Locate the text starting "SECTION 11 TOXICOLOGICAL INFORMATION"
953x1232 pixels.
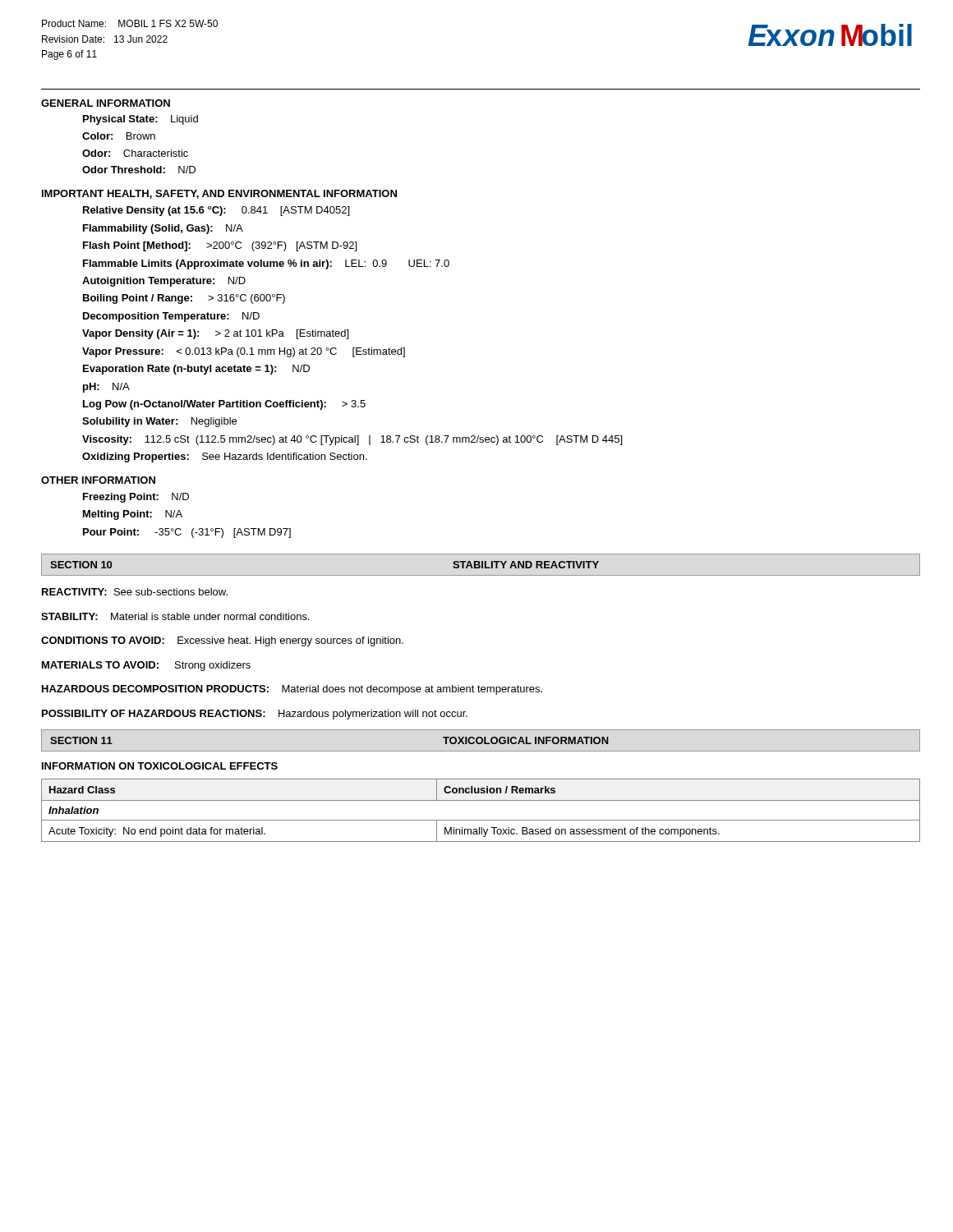pyautogui.click(x=481, y=740)
